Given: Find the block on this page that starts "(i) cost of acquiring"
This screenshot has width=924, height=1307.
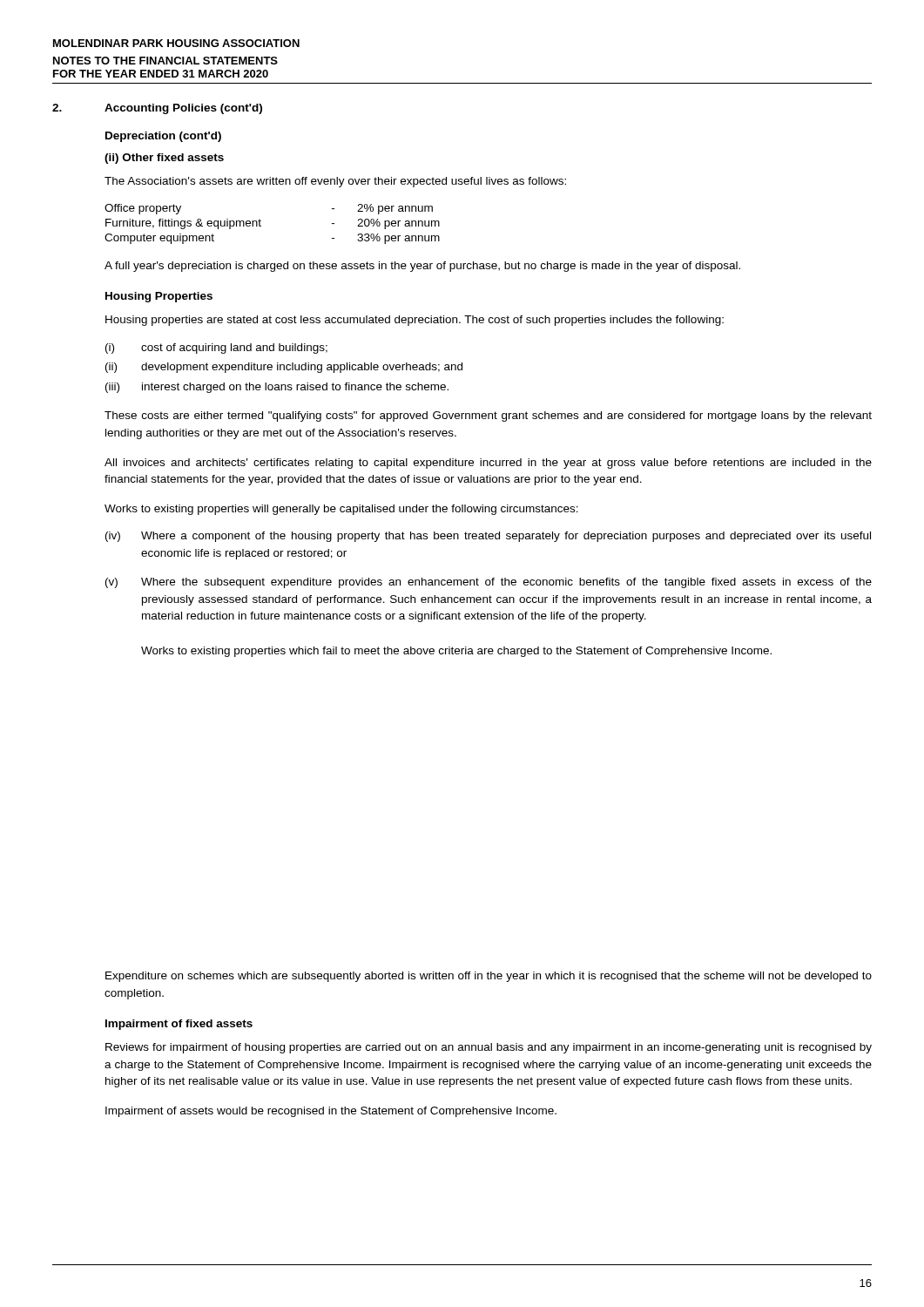Looking at the screenshot, I should [216, 347].
